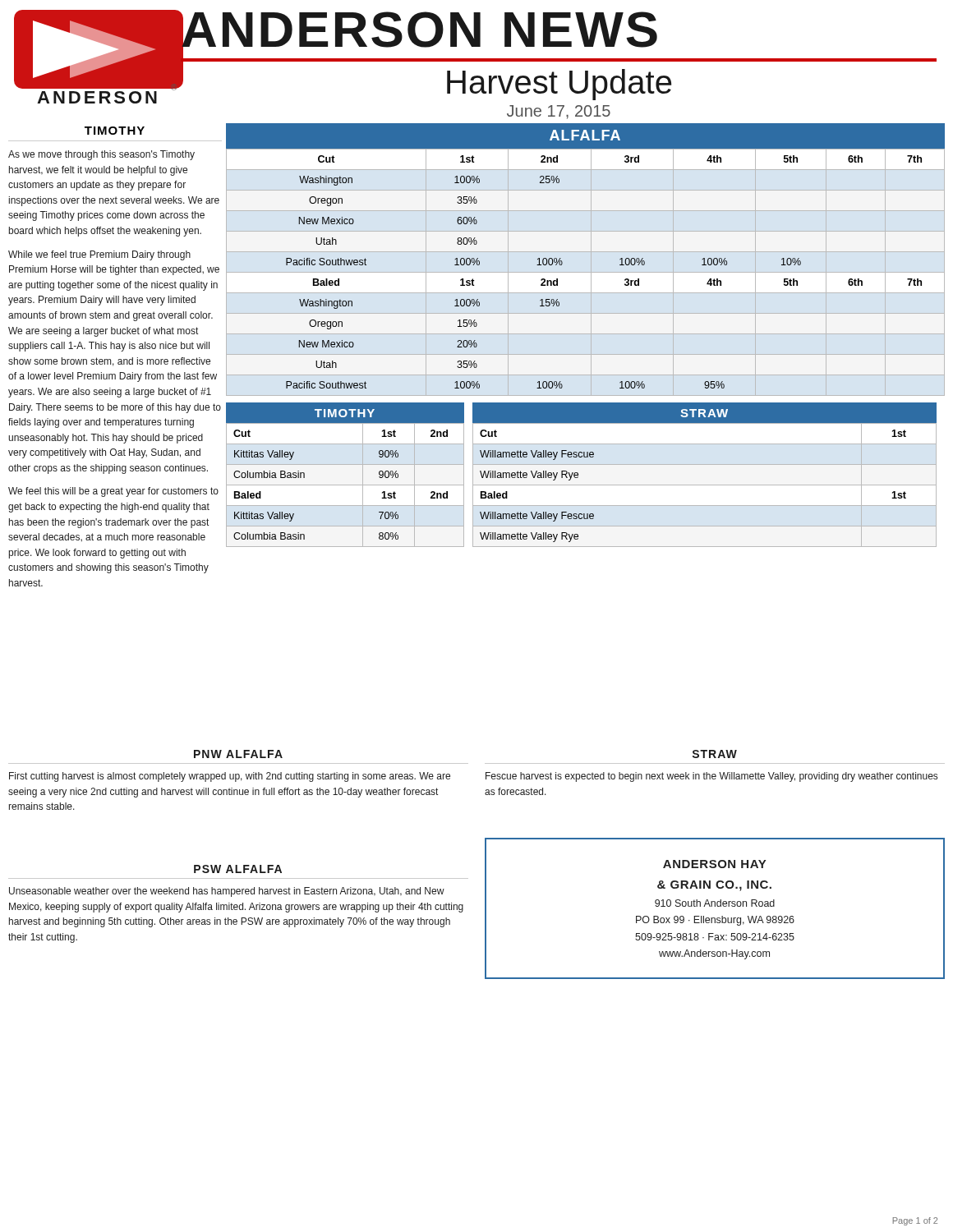Locate the text block containing "ANDERSON HAY& GRAIN CO.,"

pyautogui.click(x=715, y=907)
